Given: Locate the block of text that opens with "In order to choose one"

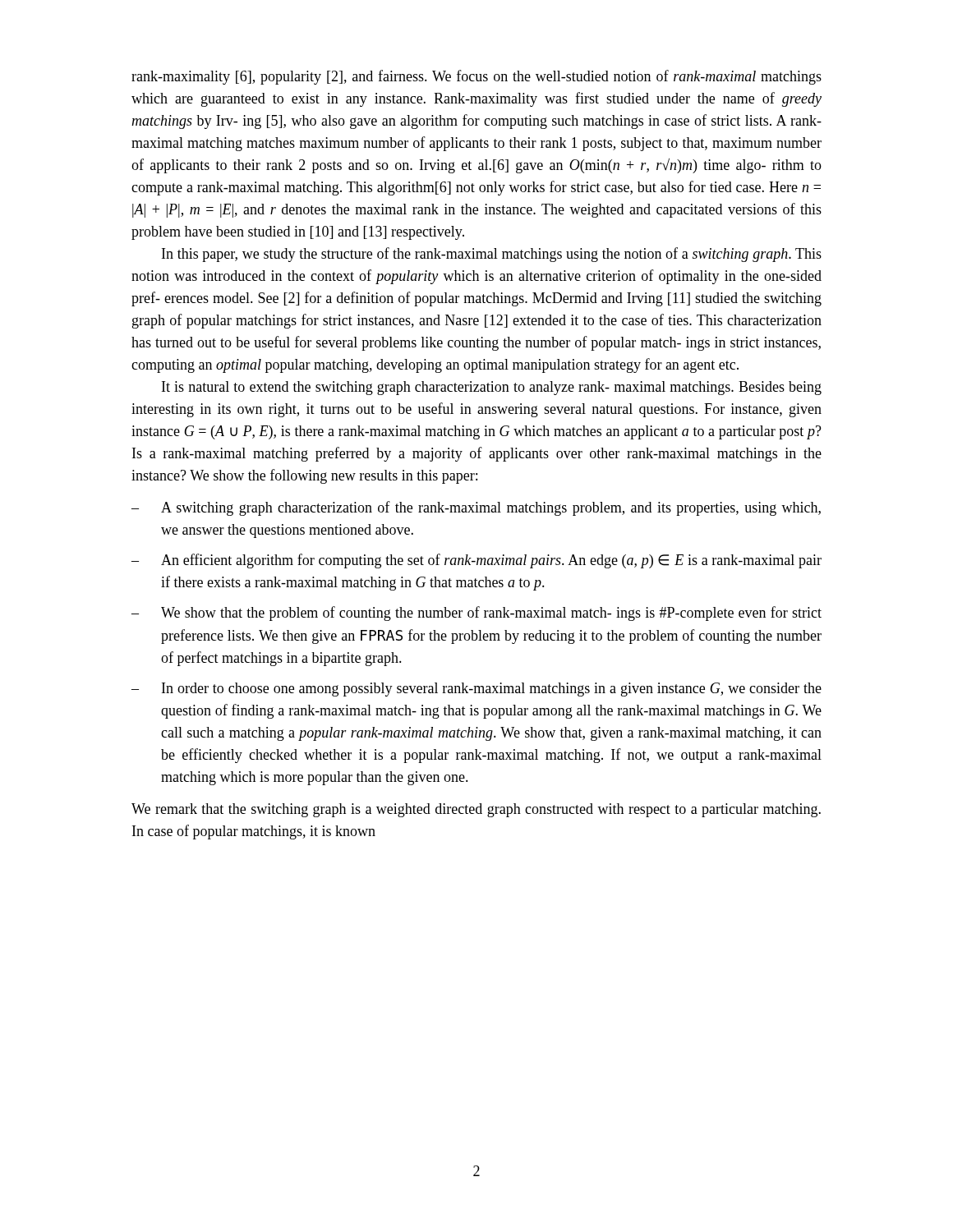Looking at the screenshot, I should [476, 733].
